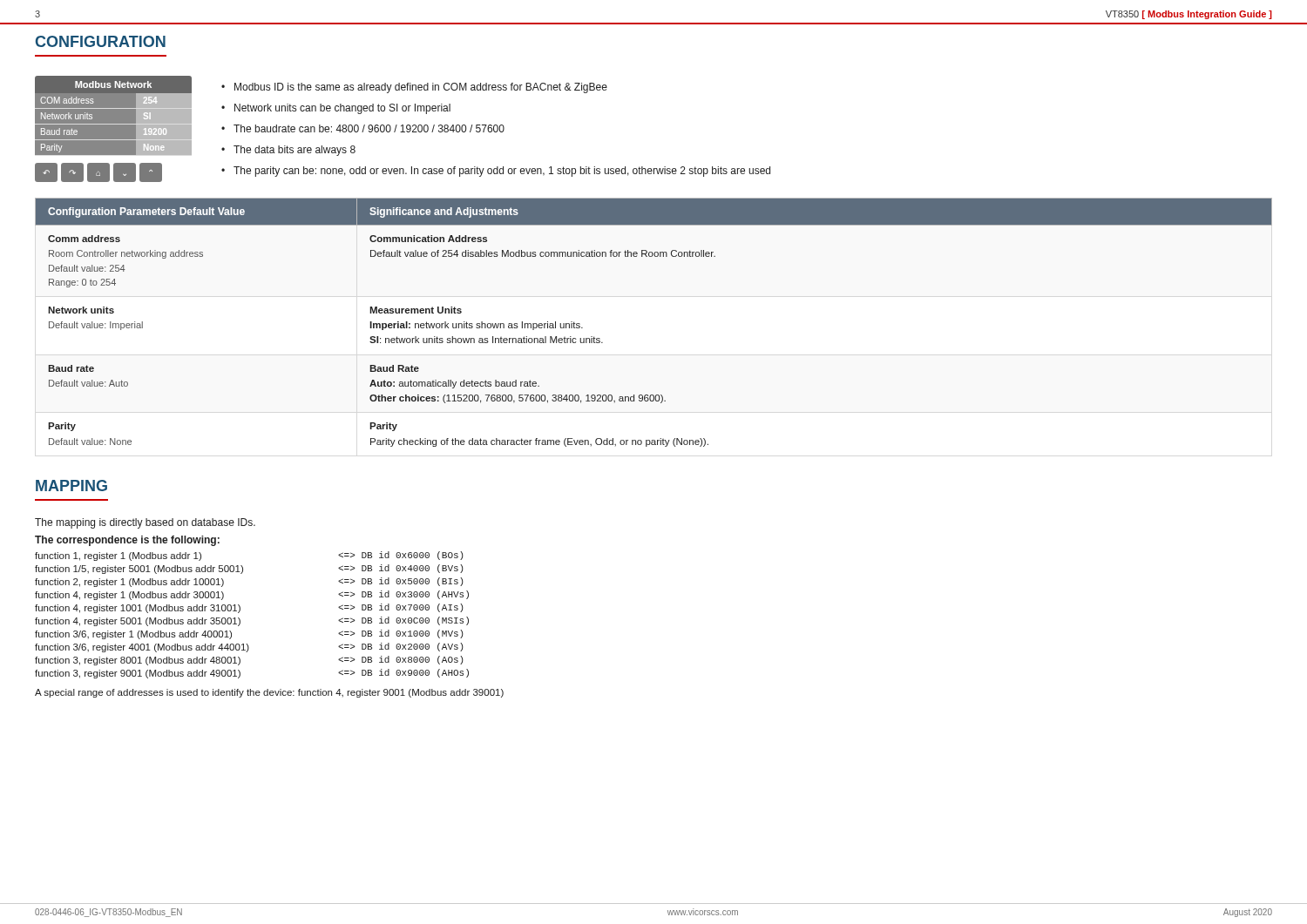Select the block starting "The data bits are always"
Viewport: 1307px width, 924px height.
click(295, 150)
